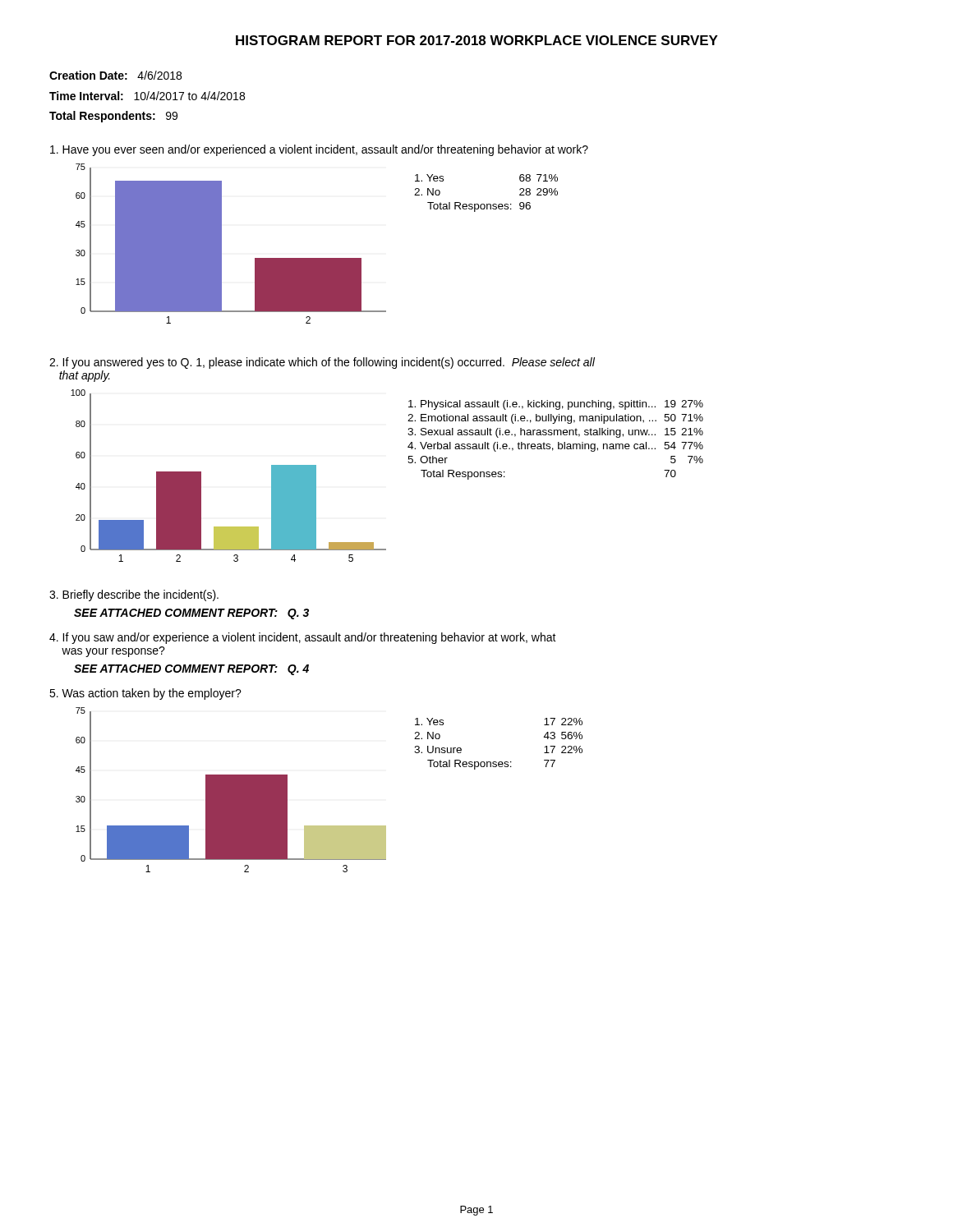Find the block on this page that starts "Have you ever seen and/or"
This screenshot has width=953, height=1232.
pos(319,149)
